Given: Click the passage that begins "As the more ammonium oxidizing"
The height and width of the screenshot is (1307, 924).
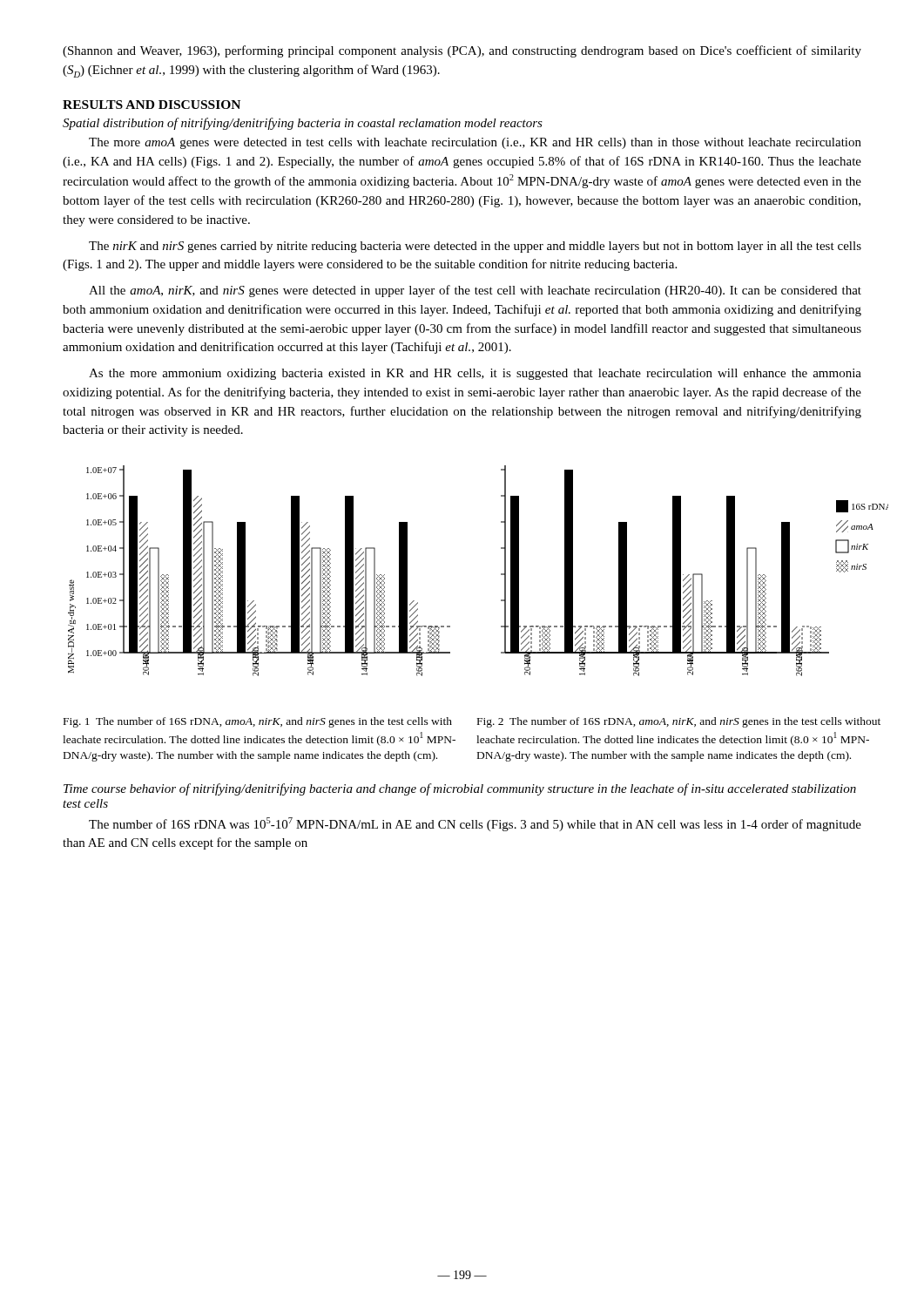Looking at the screenshot, I should 462,402.
